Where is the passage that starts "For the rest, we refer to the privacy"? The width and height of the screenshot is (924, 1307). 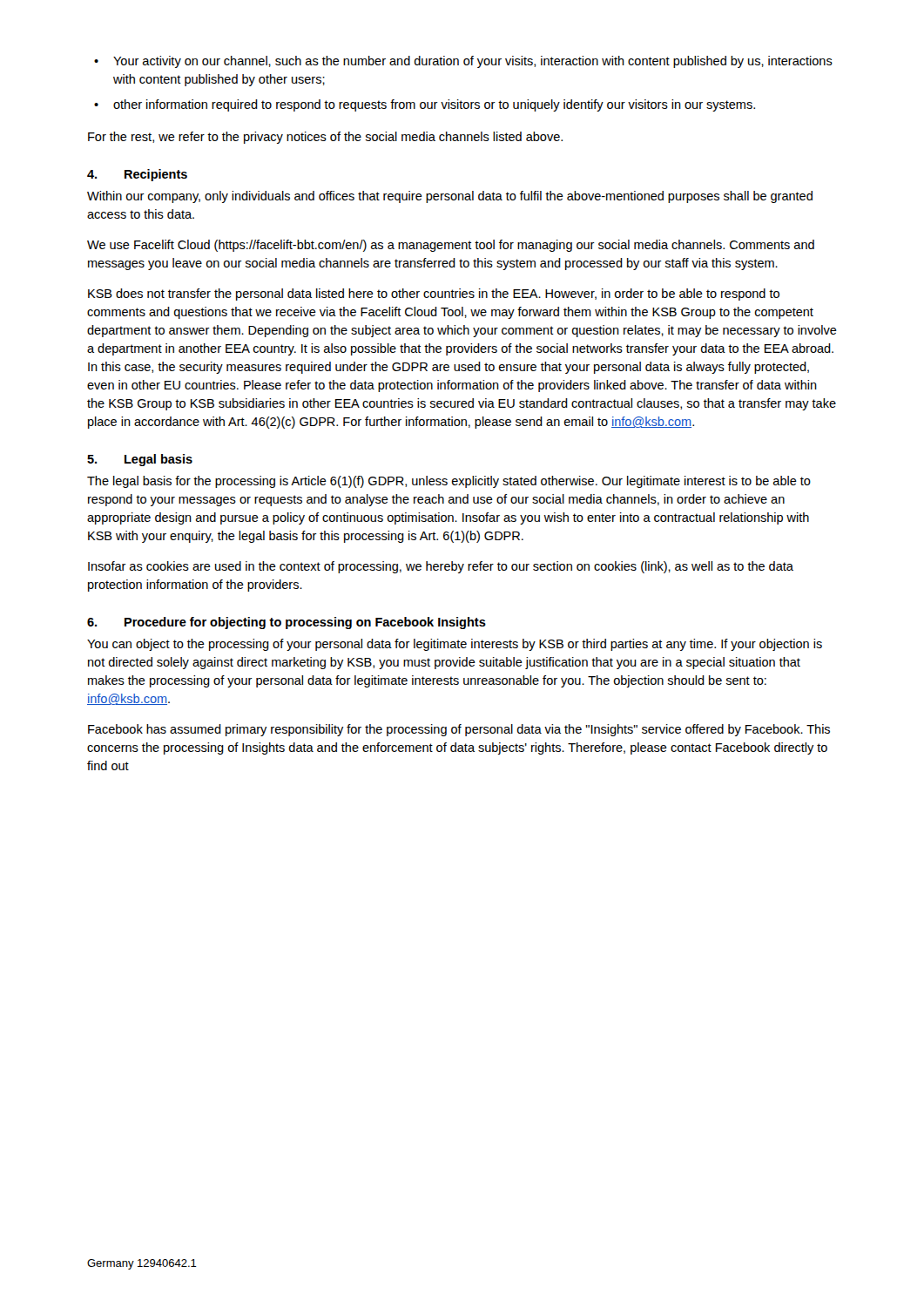[325, 137]
